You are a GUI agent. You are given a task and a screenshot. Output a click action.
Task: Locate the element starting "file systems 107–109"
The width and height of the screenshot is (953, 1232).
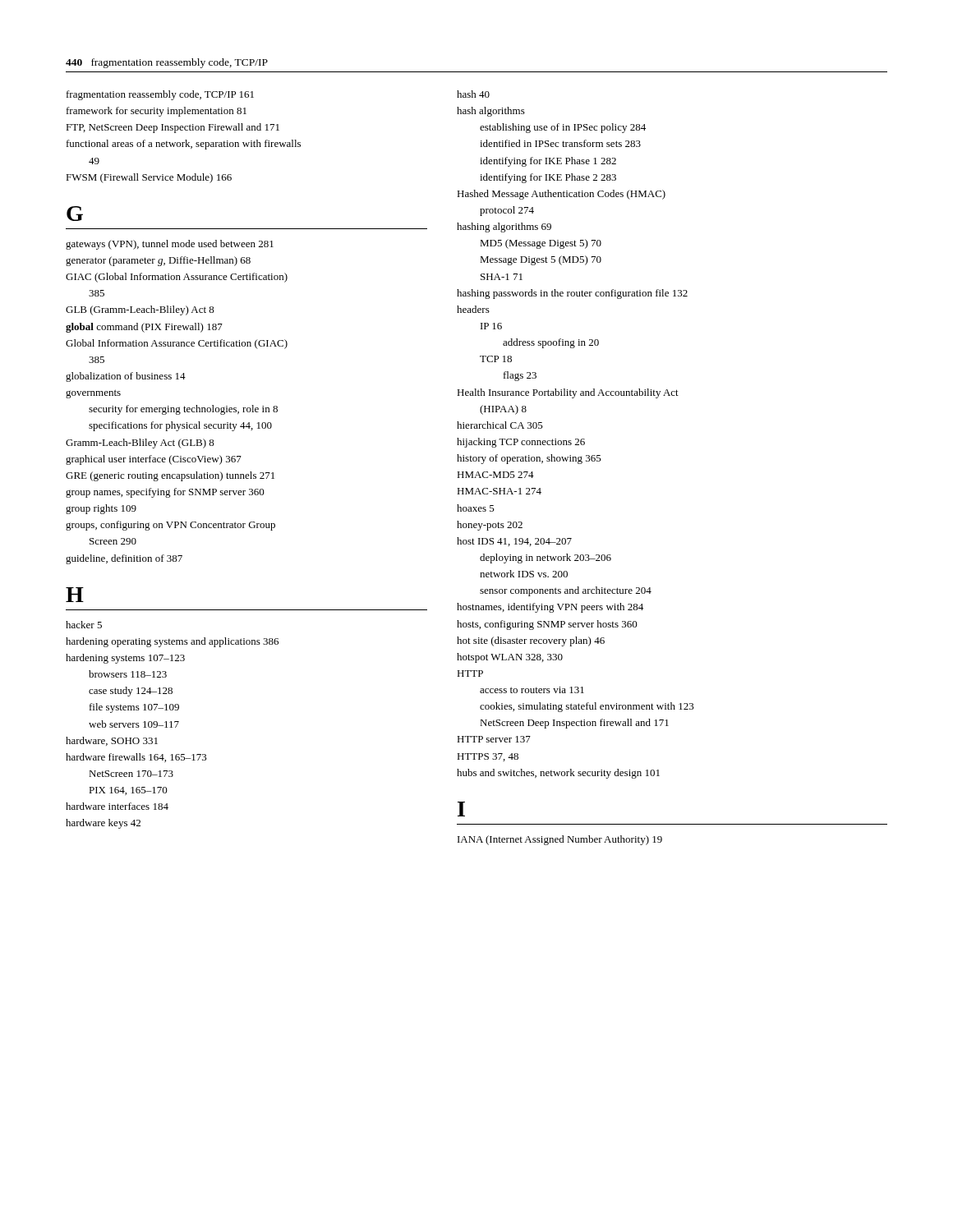click(134, 707)
